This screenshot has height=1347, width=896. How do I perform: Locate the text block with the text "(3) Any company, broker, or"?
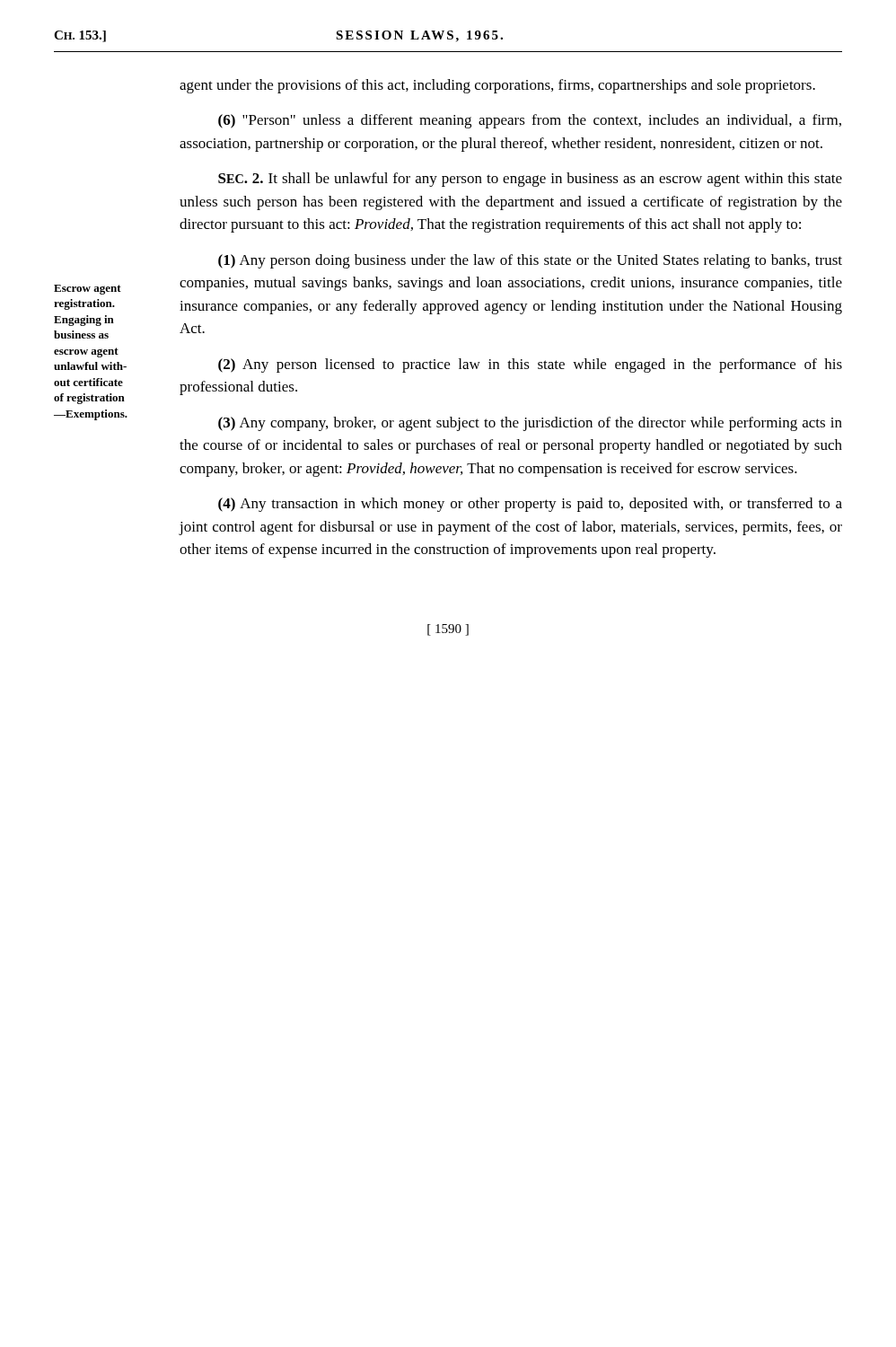(511, 445)
